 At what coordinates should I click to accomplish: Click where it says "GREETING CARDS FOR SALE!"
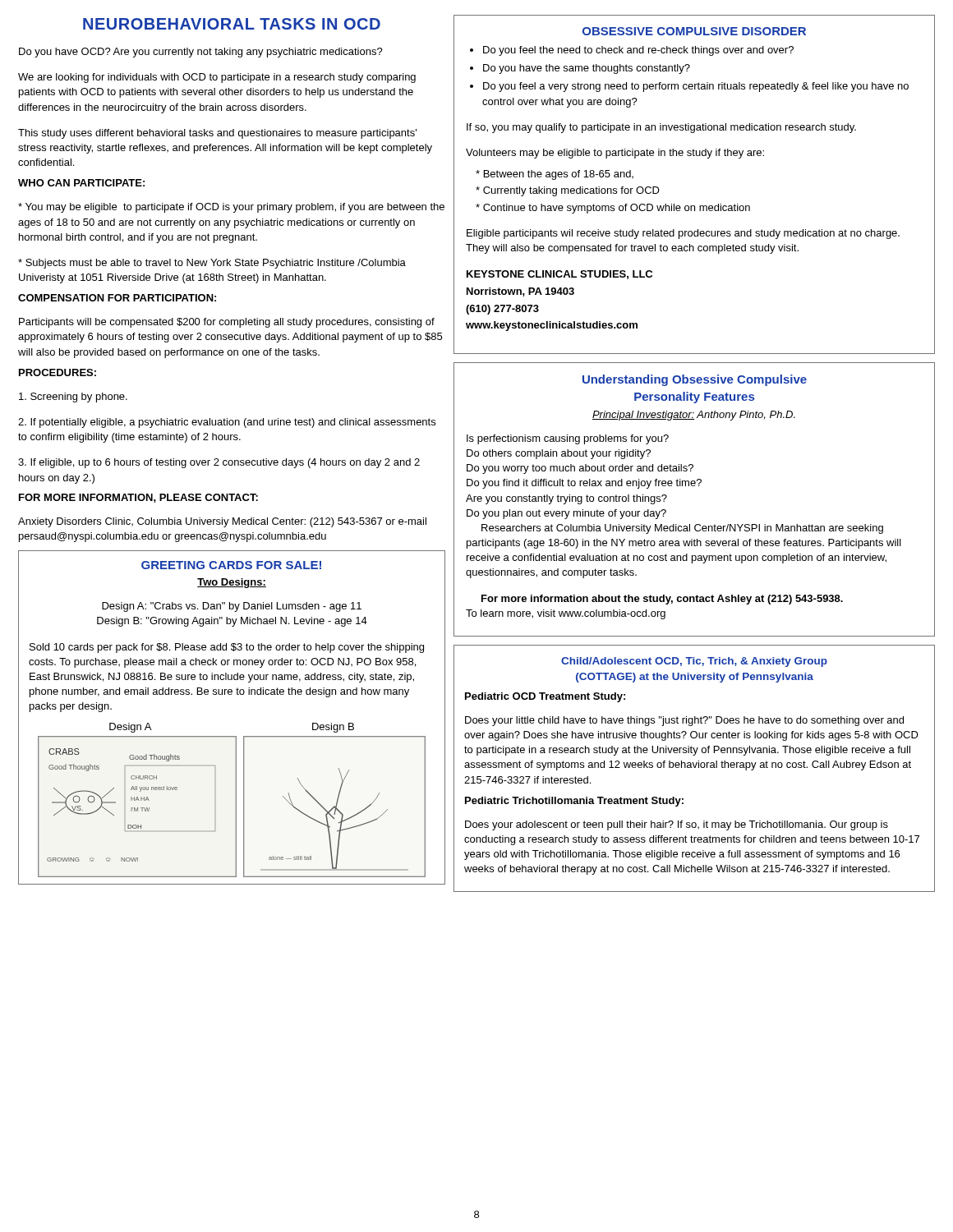[x=232, y=565]
